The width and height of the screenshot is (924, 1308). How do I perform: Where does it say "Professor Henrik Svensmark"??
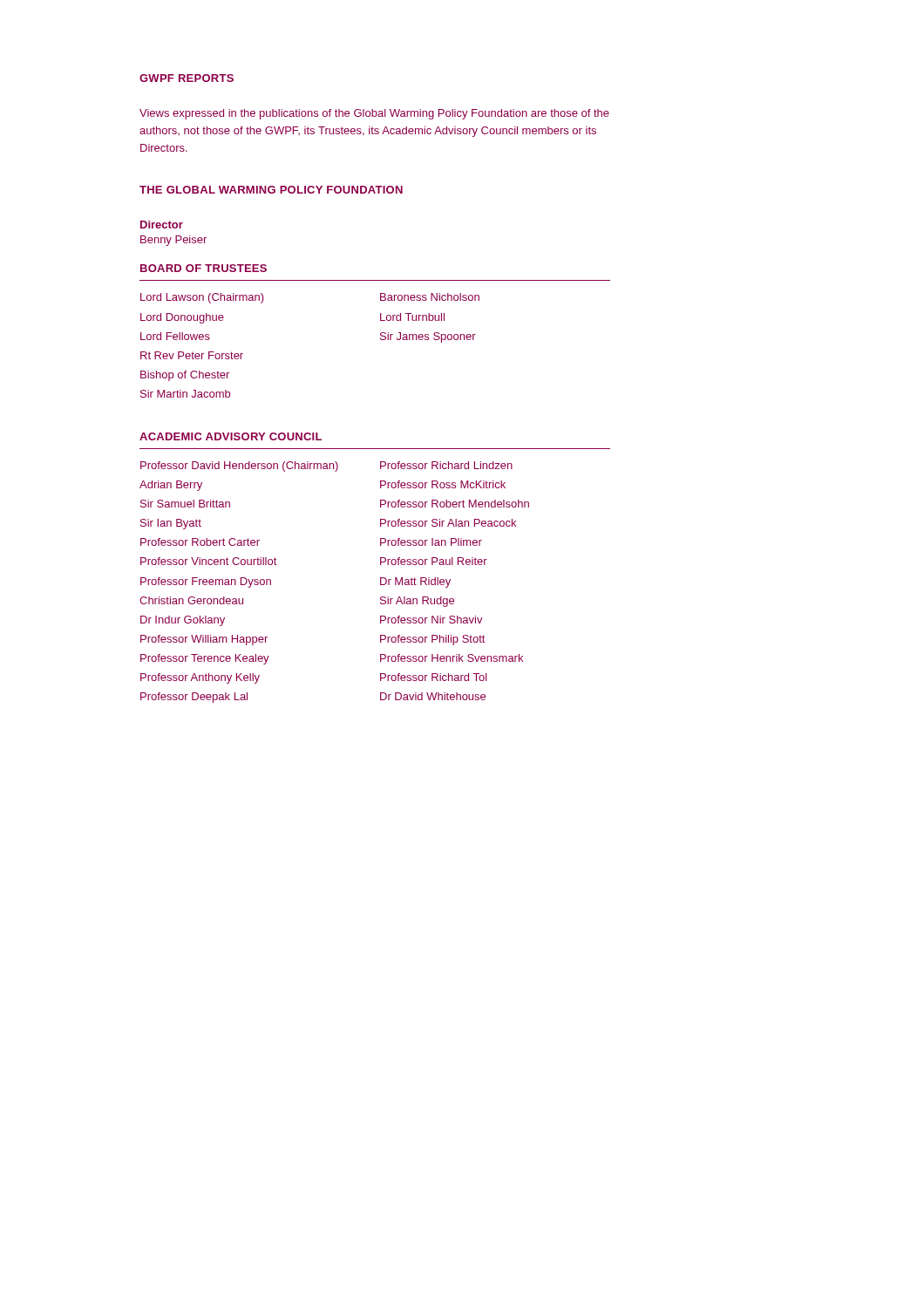pyautogui.click(x=495, y=658)
